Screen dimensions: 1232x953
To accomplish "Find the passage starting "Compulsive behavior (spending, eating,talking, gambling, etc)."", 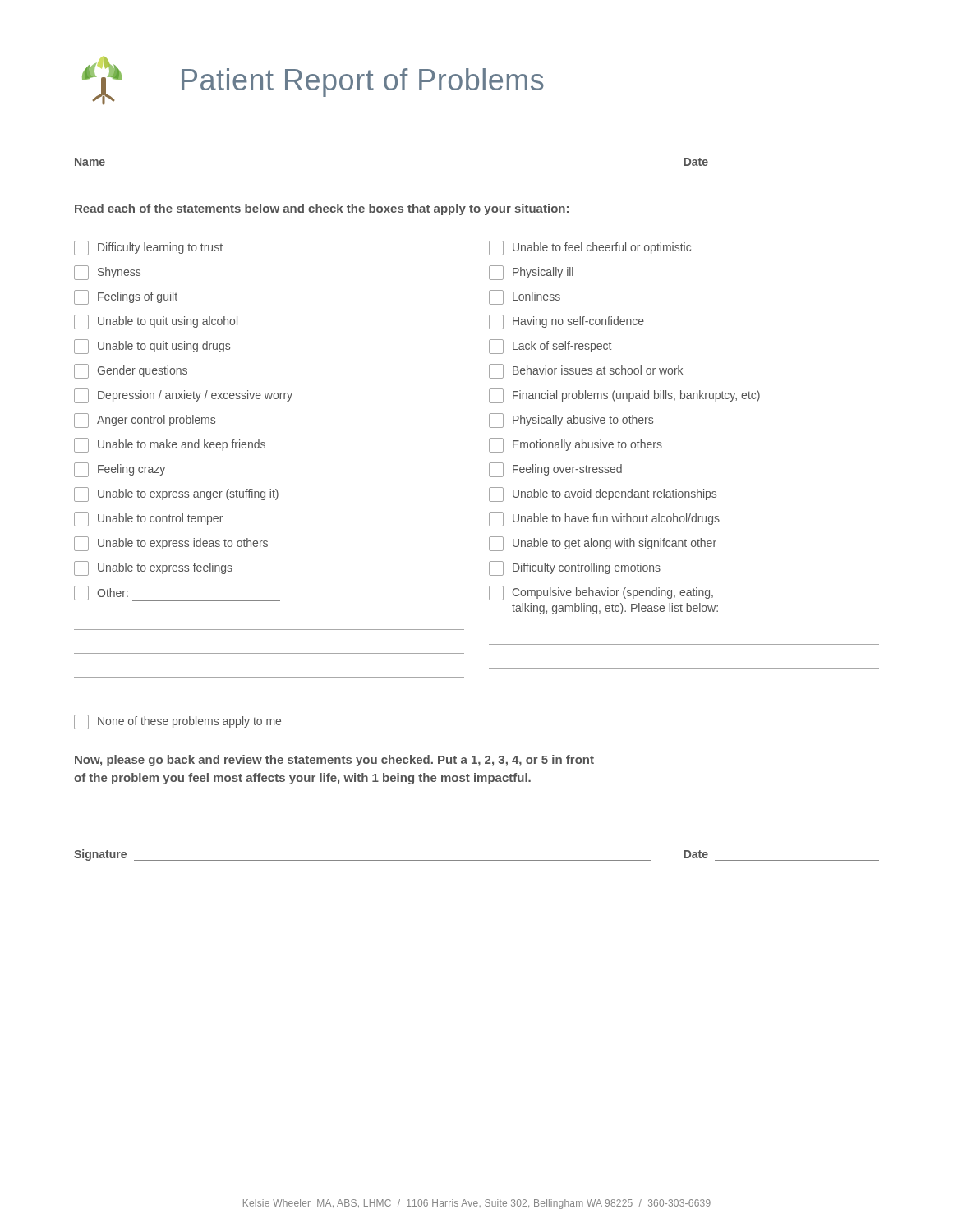I will click(x=684, y=600).
